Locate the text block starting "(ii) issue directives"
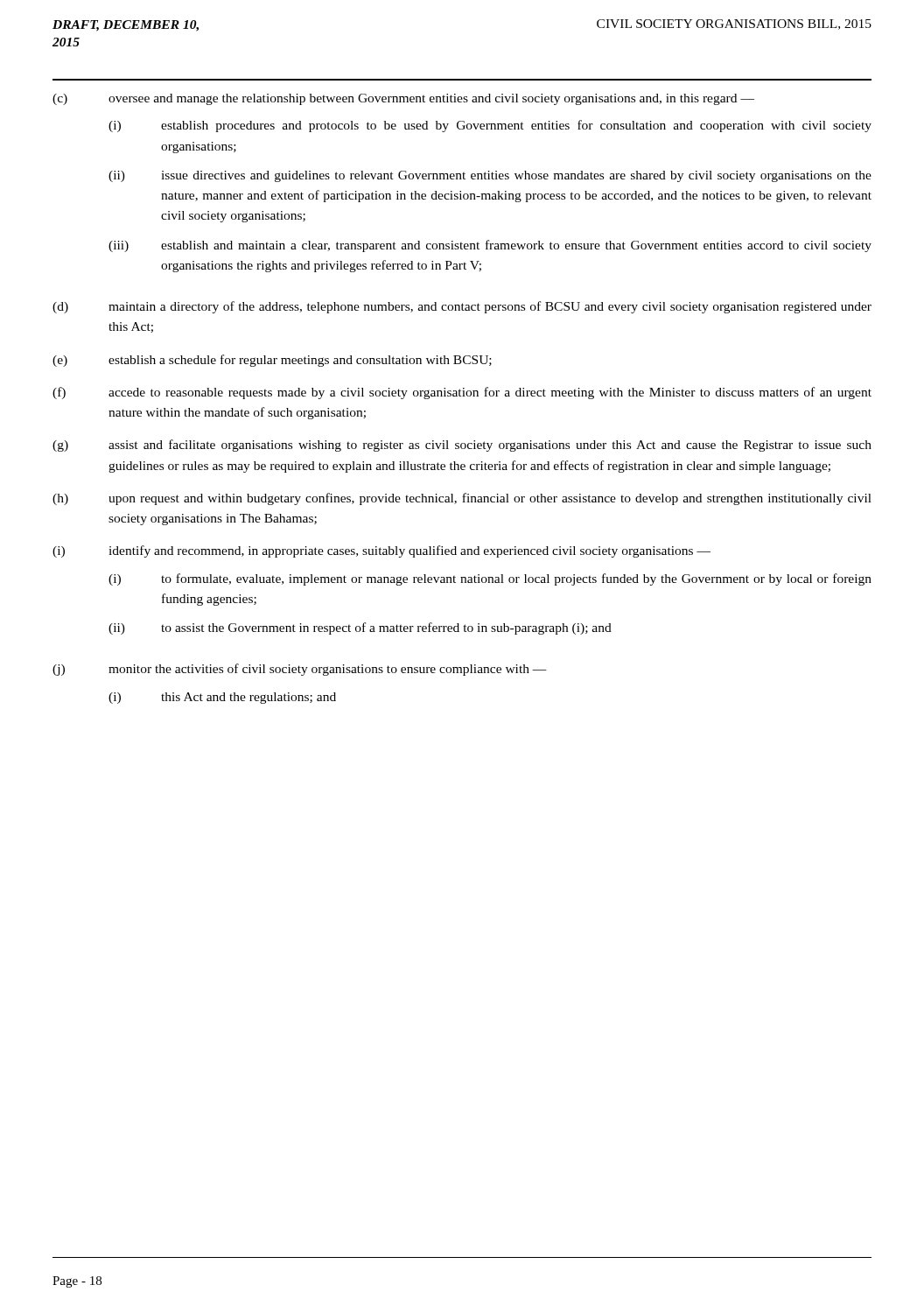This screenshot has width=924, height=1313. click(x=490, y=195)
